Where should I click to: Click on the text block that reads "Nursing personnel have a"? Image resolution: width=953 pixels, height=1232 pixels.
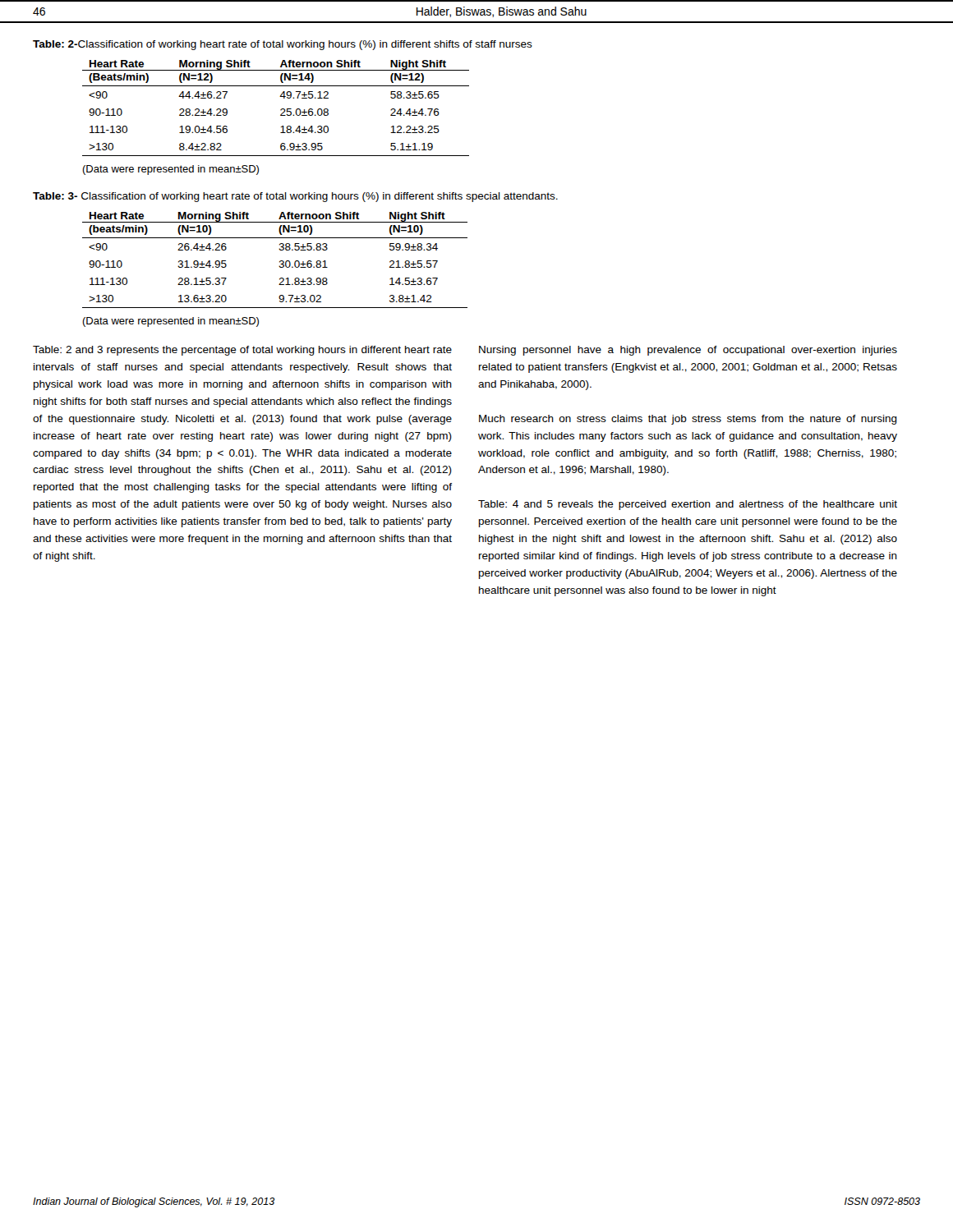(688, 351)
